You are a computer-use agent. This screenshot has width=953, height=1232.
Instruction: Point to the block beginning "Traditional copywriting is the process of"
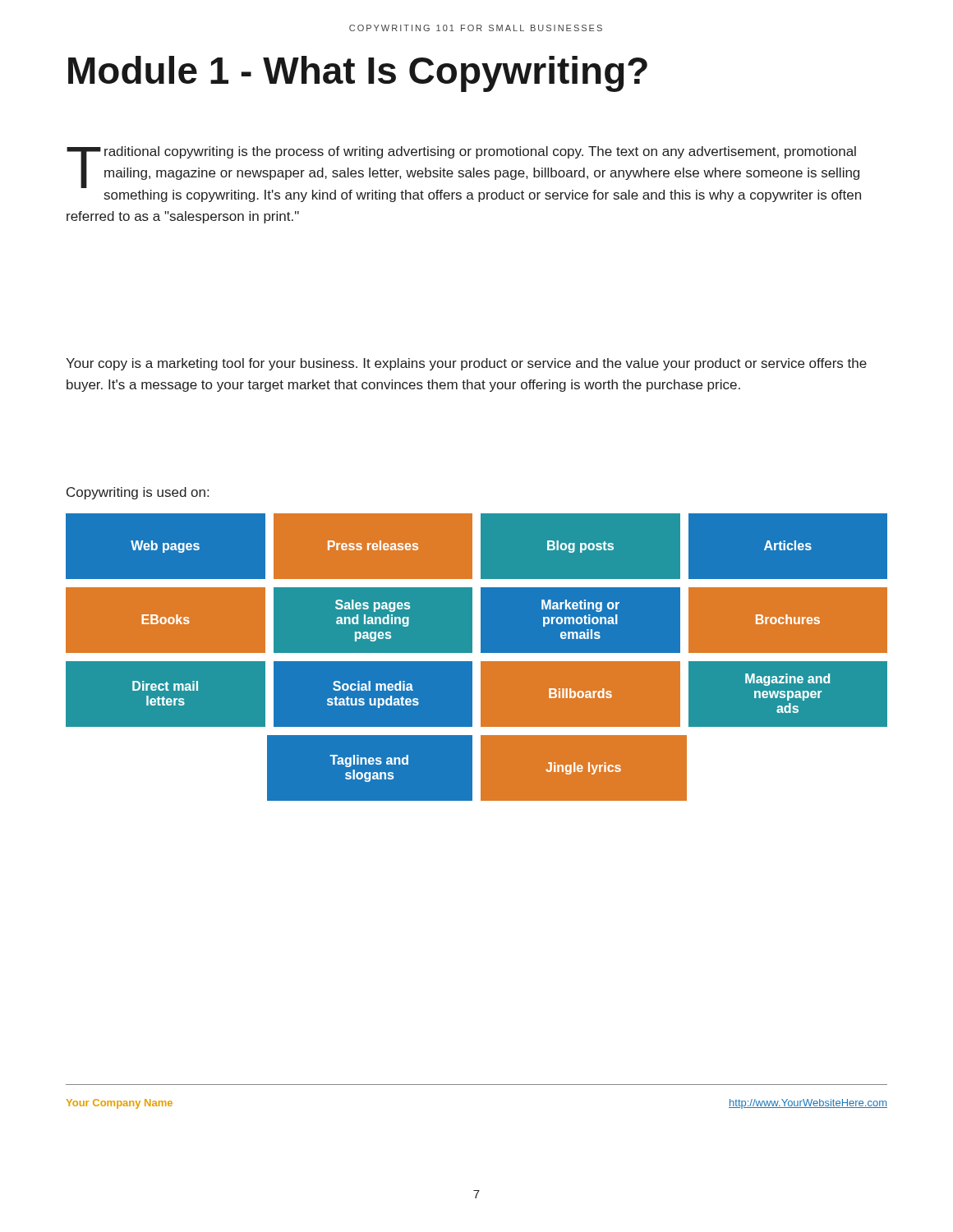click(x=464, y=183)
